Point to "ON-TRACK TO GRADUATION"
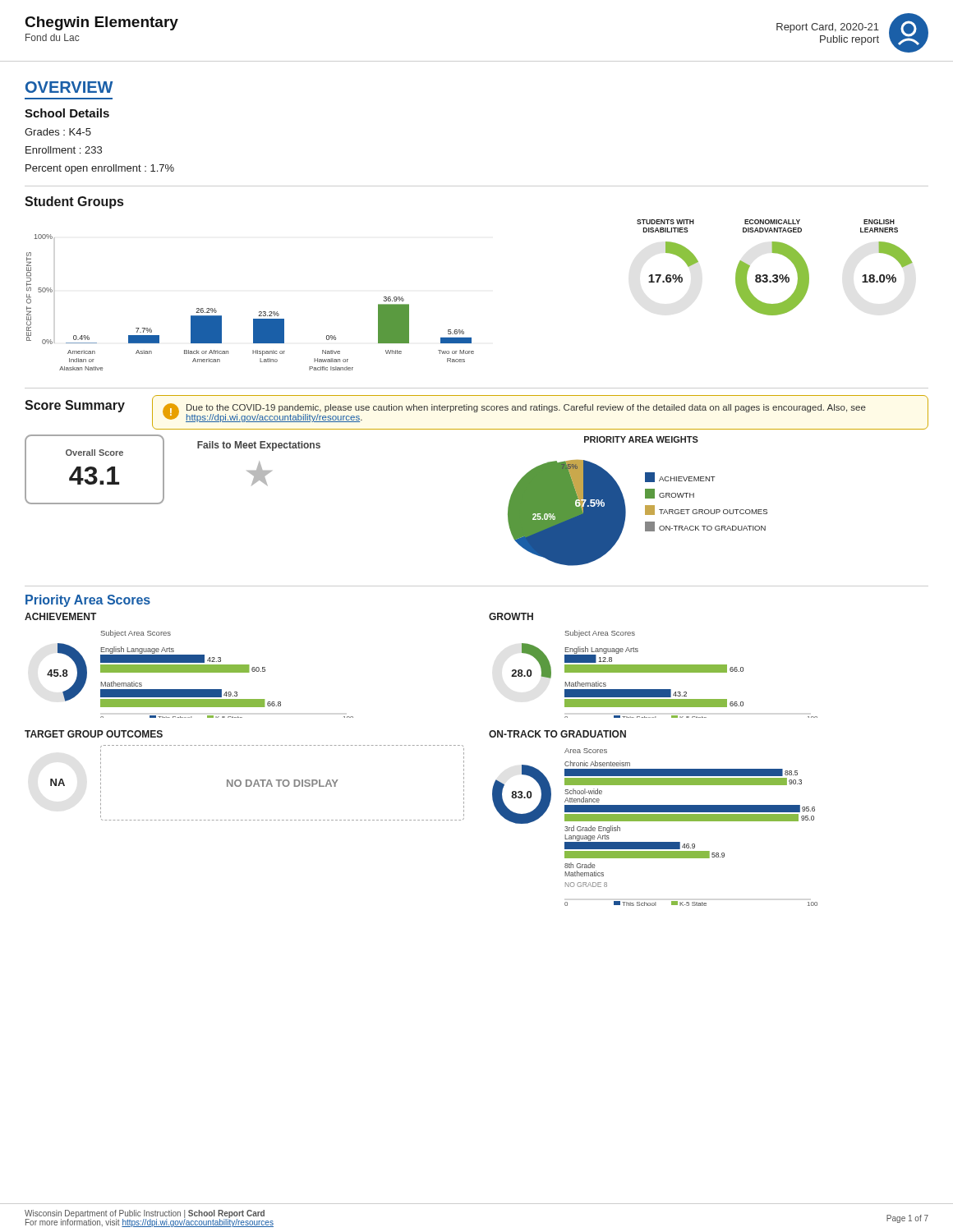This screenshot has width=953, height=1232. click(558, 735)
